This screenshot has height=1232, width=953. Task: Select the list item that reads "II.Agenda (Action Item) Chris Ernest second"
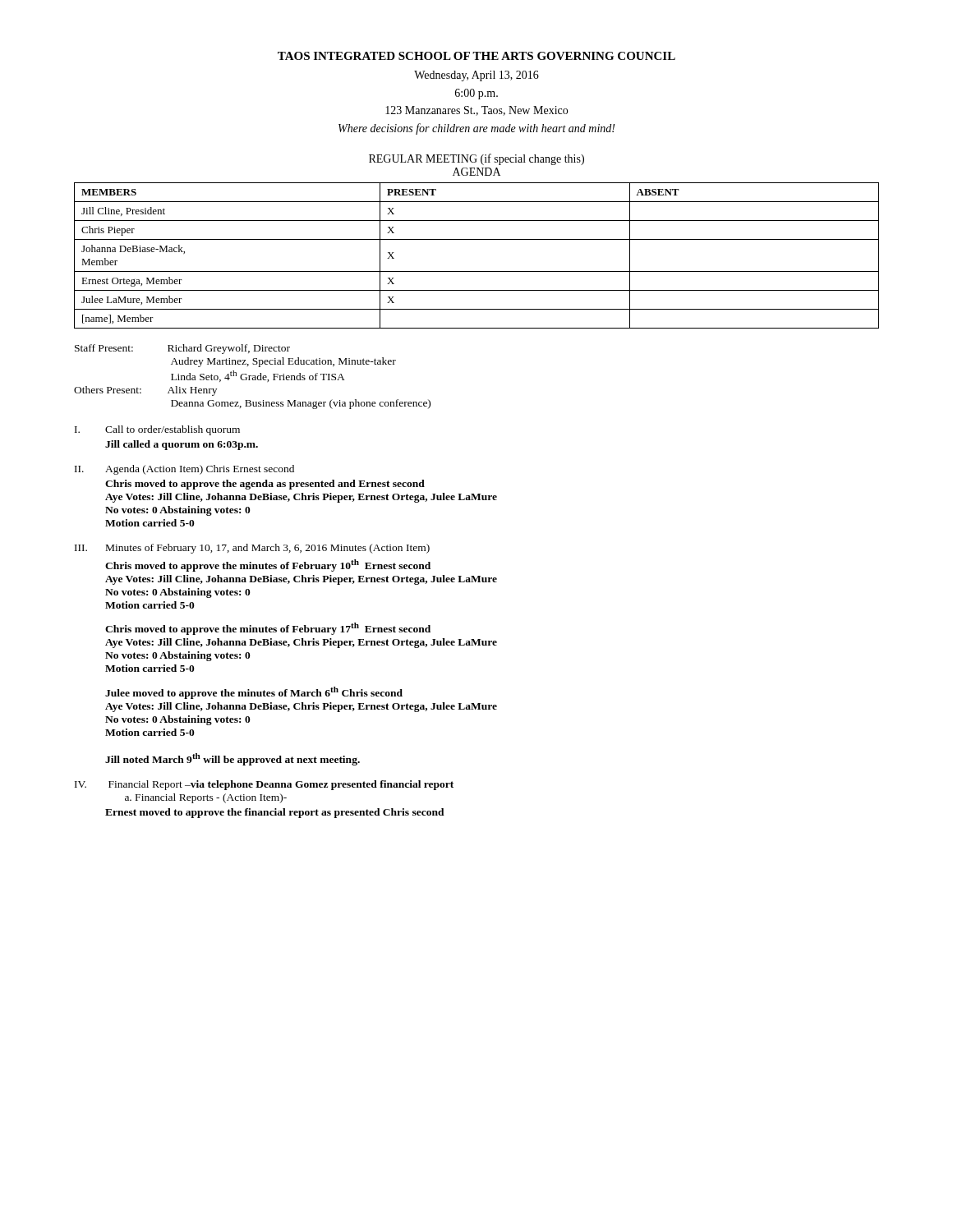(184, 470)
